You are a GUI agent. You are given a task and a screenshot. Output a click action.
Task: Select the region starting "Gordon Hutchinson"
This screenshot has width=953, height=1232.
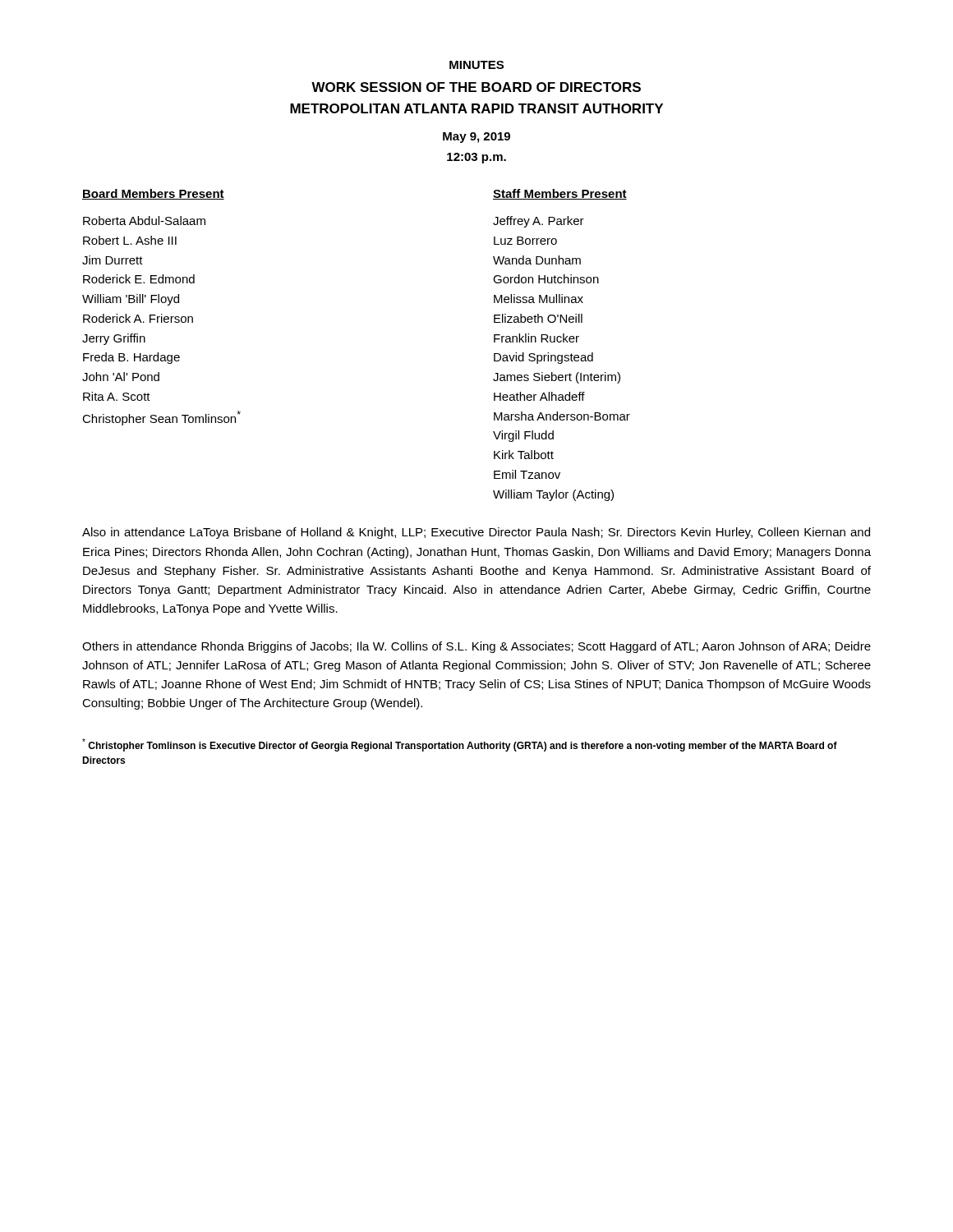pos(546,279)
